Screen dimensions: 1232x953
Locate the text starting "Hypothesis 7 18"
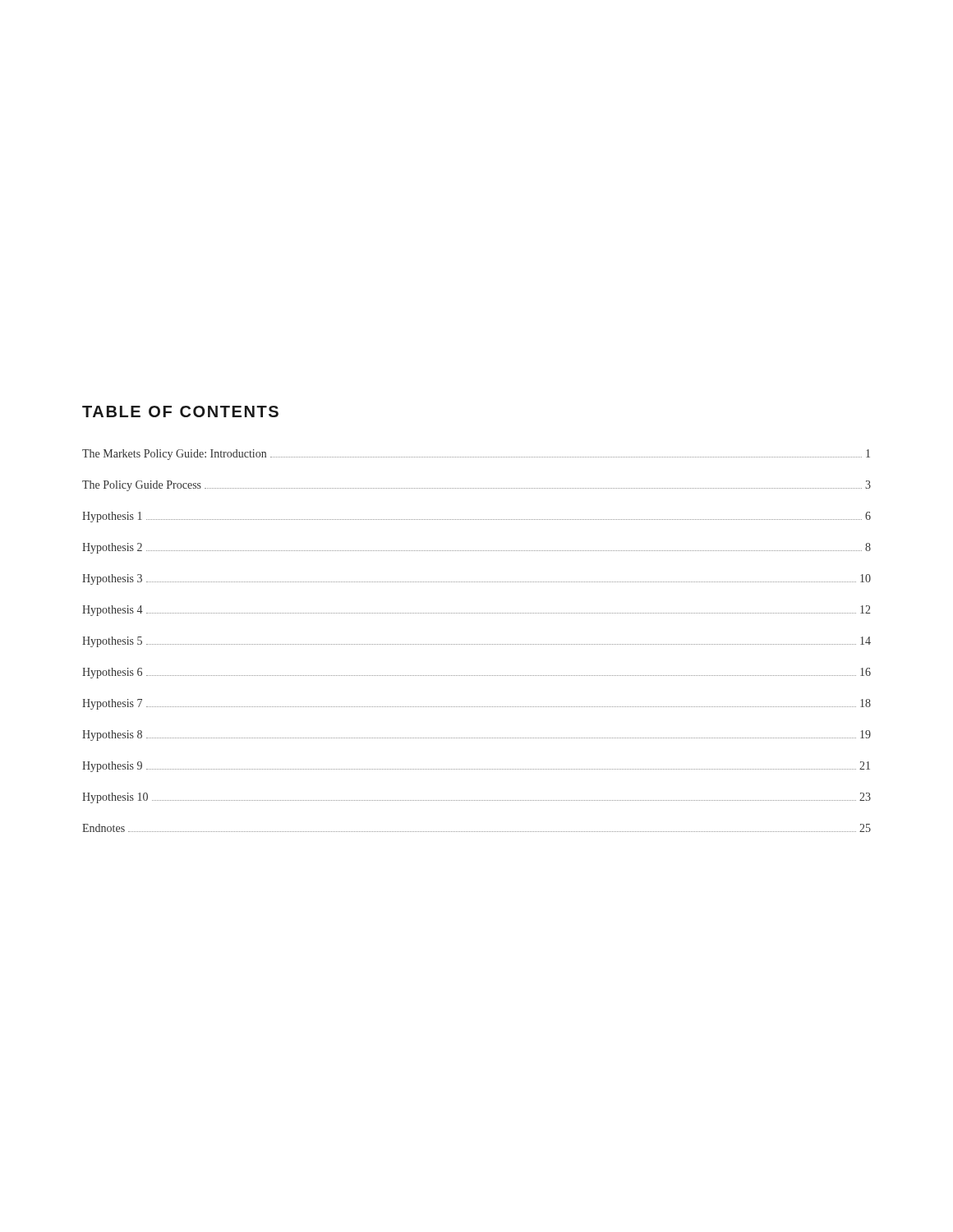[476, 704]
